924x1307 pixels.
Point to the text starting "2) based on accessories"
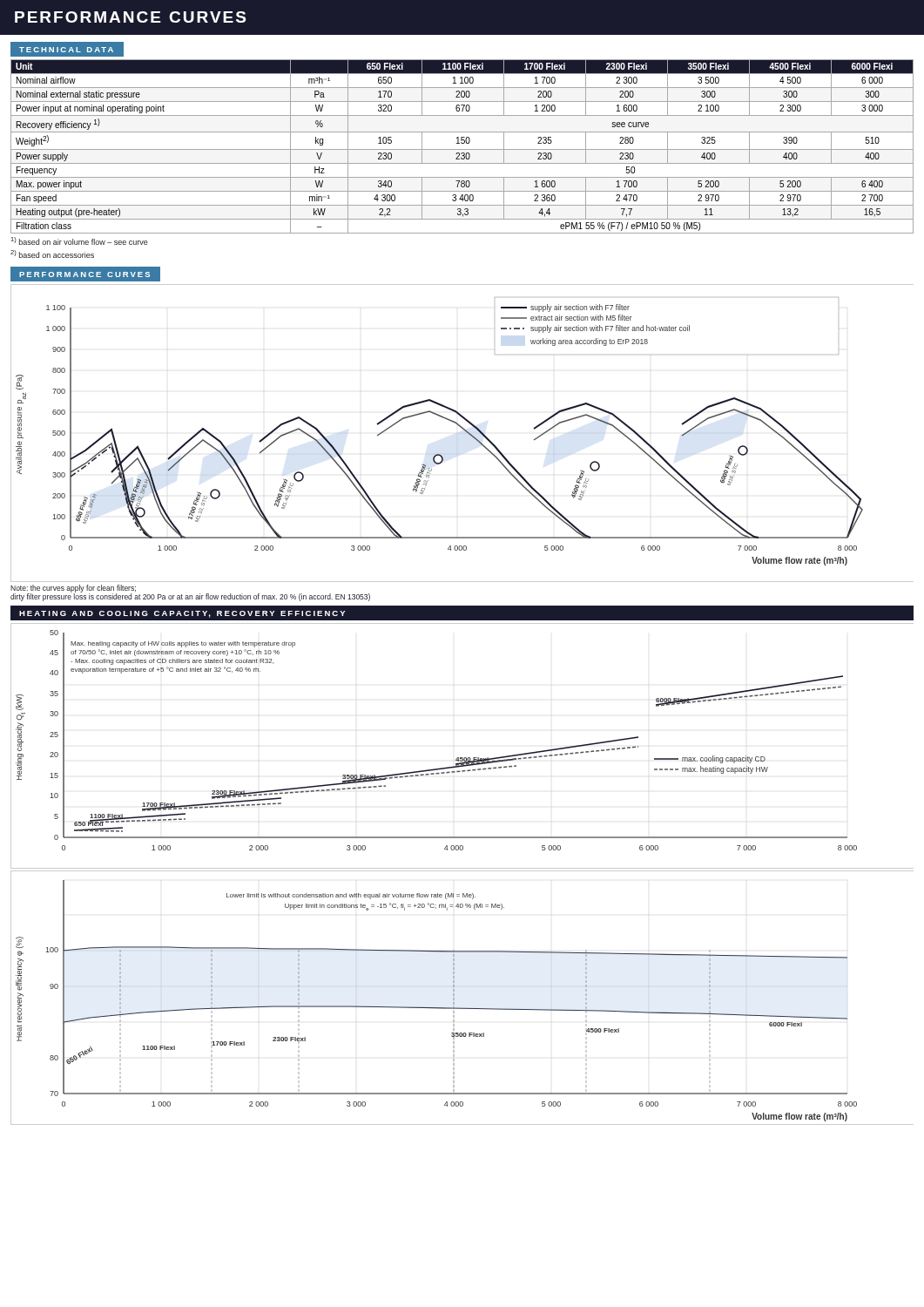pyautogui.click(x=52, y=254)
